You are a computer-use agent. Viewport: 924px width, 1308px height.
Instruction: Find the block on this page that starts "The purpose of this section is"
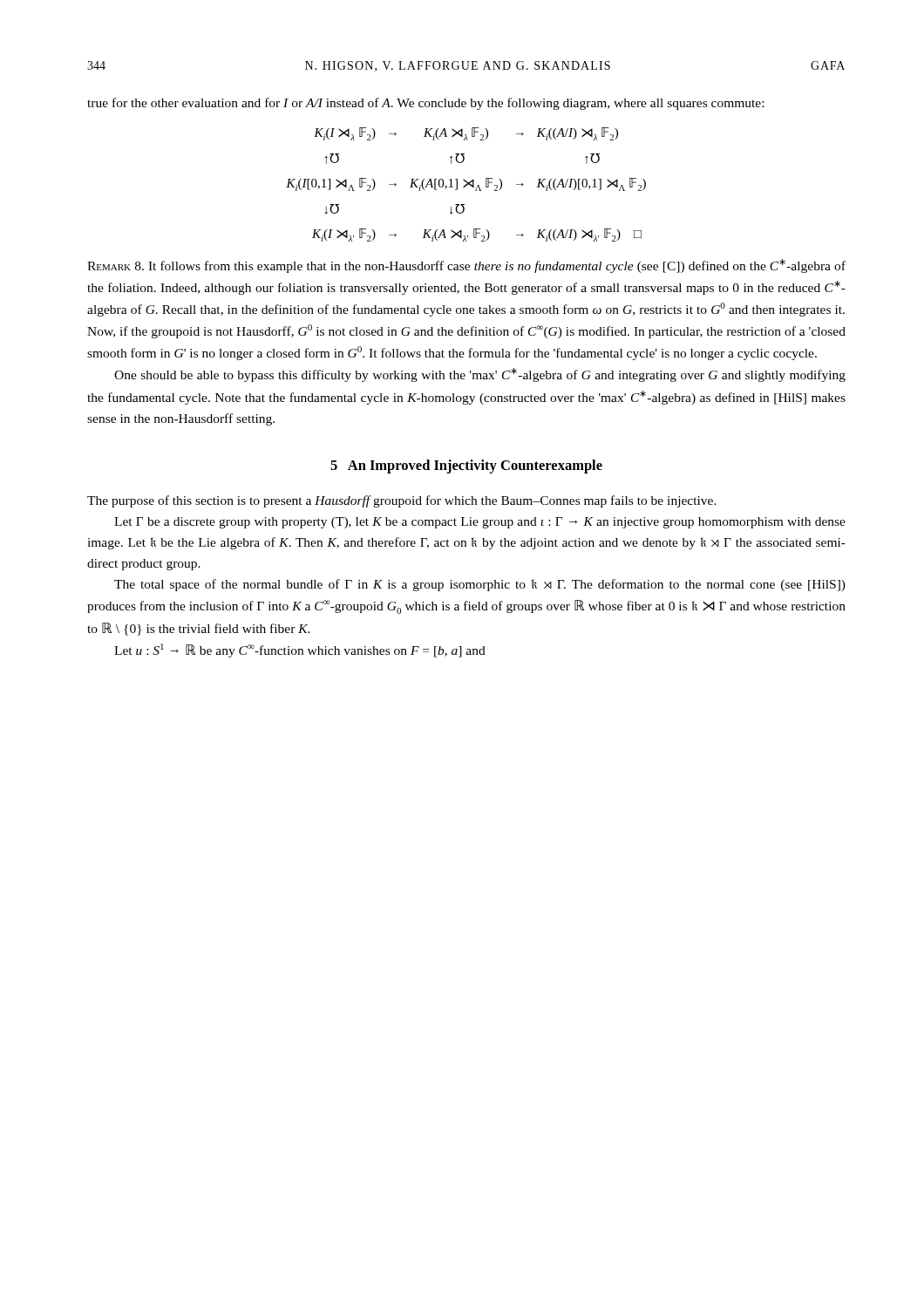pyautogui.click(x=466, y=500)
